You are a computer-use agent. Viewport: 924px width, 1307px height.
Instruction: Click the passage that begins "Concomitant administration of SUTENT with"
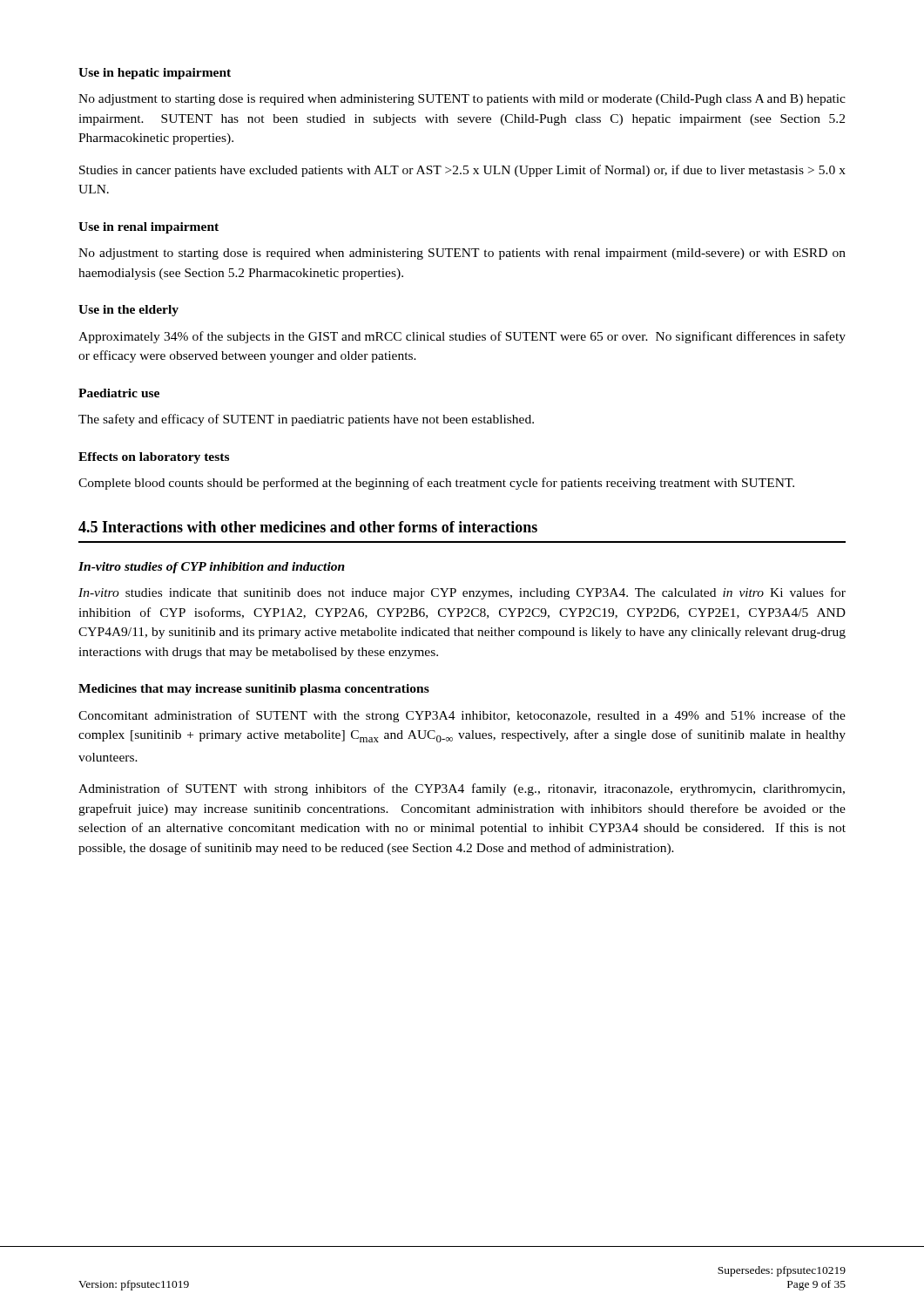pyautogui.click(x=462, y=736)
